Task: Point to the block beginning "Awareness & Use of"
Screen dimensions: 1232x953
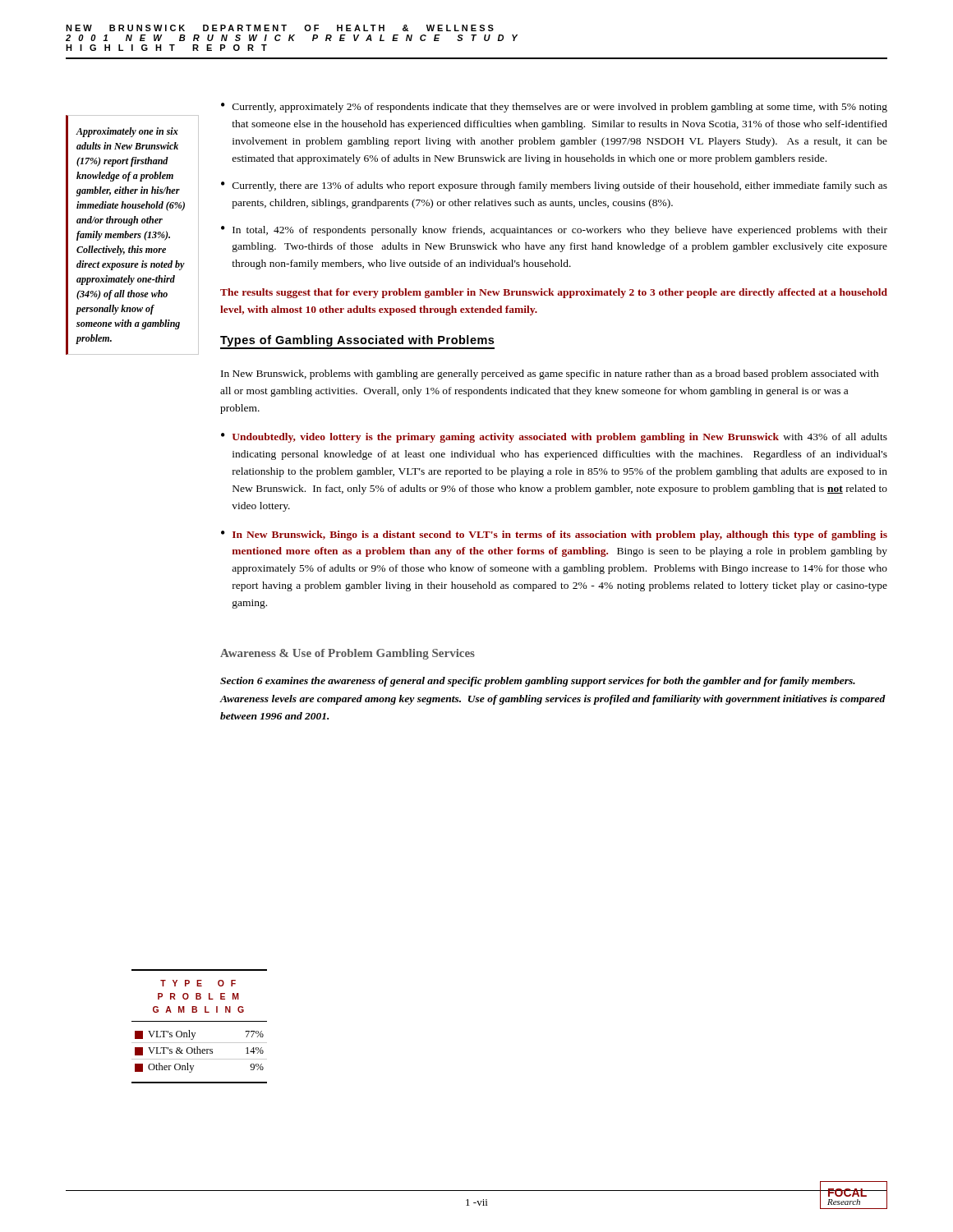Action: coord(347,653)
